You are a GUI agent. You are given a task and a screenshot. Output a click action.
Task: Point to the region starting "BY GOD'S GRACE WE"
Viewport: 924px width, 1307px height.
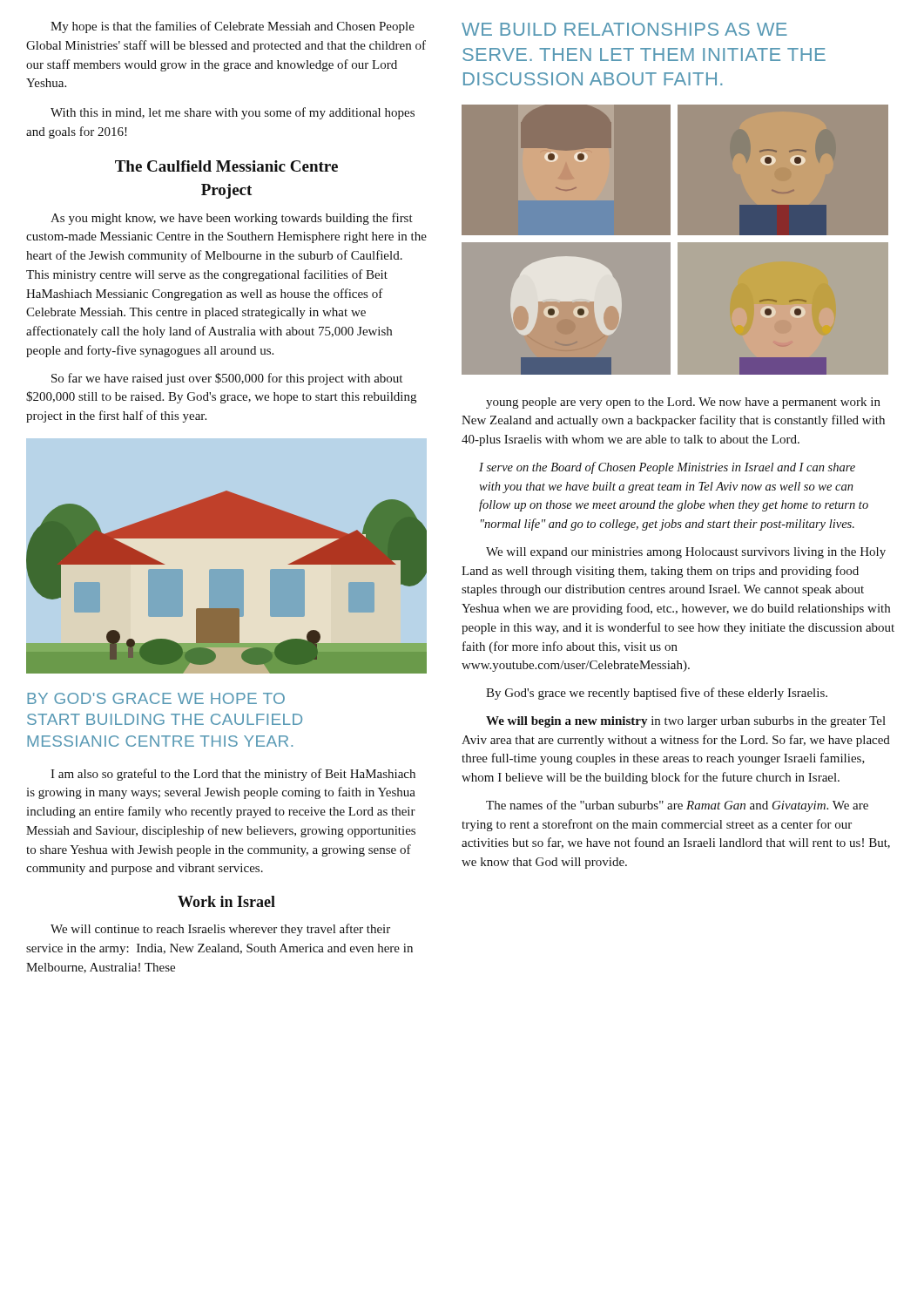[165, 720]
